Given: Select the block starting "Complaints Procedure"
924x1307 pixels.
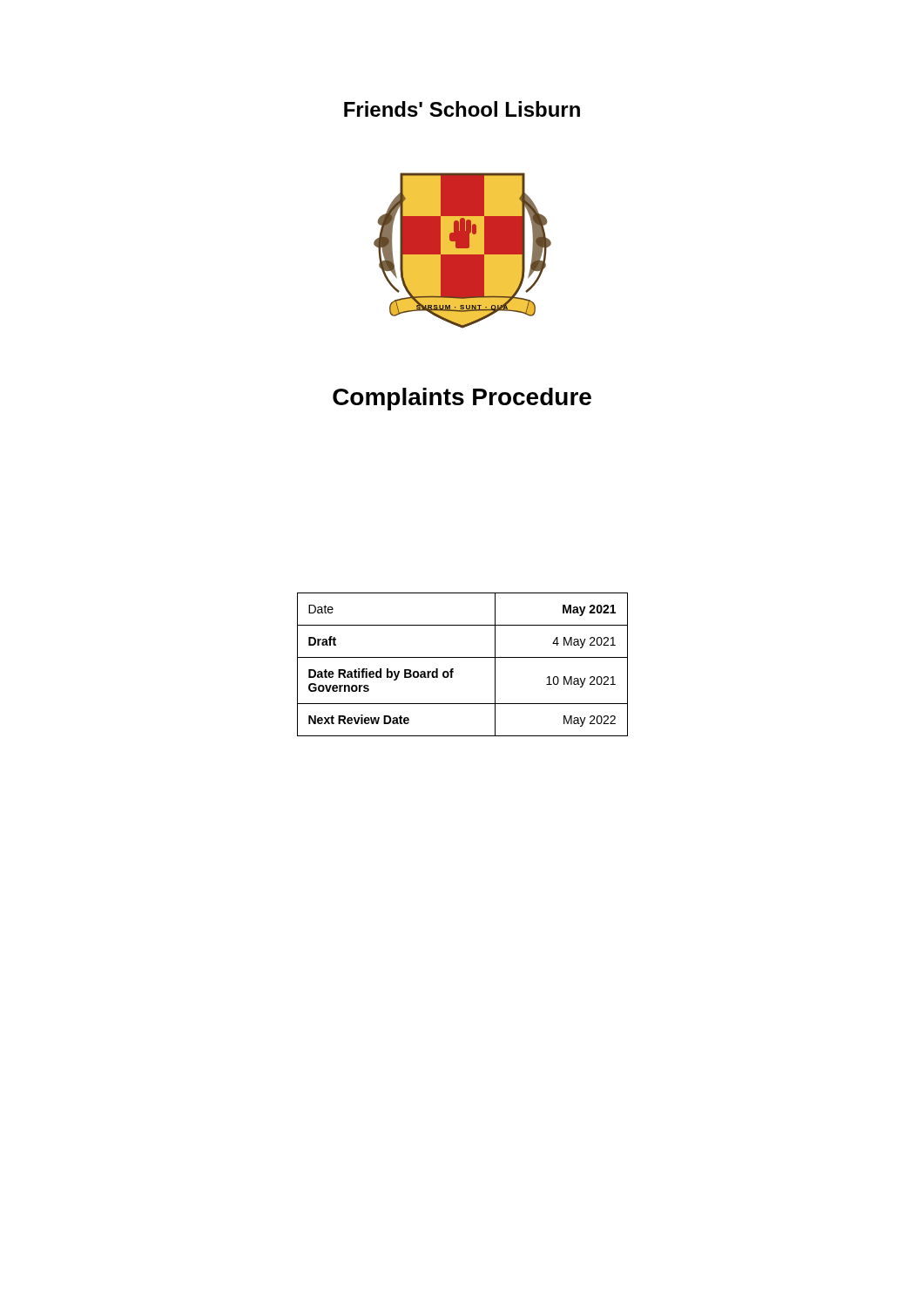Looking at the screenshot, I should point(462,397).
